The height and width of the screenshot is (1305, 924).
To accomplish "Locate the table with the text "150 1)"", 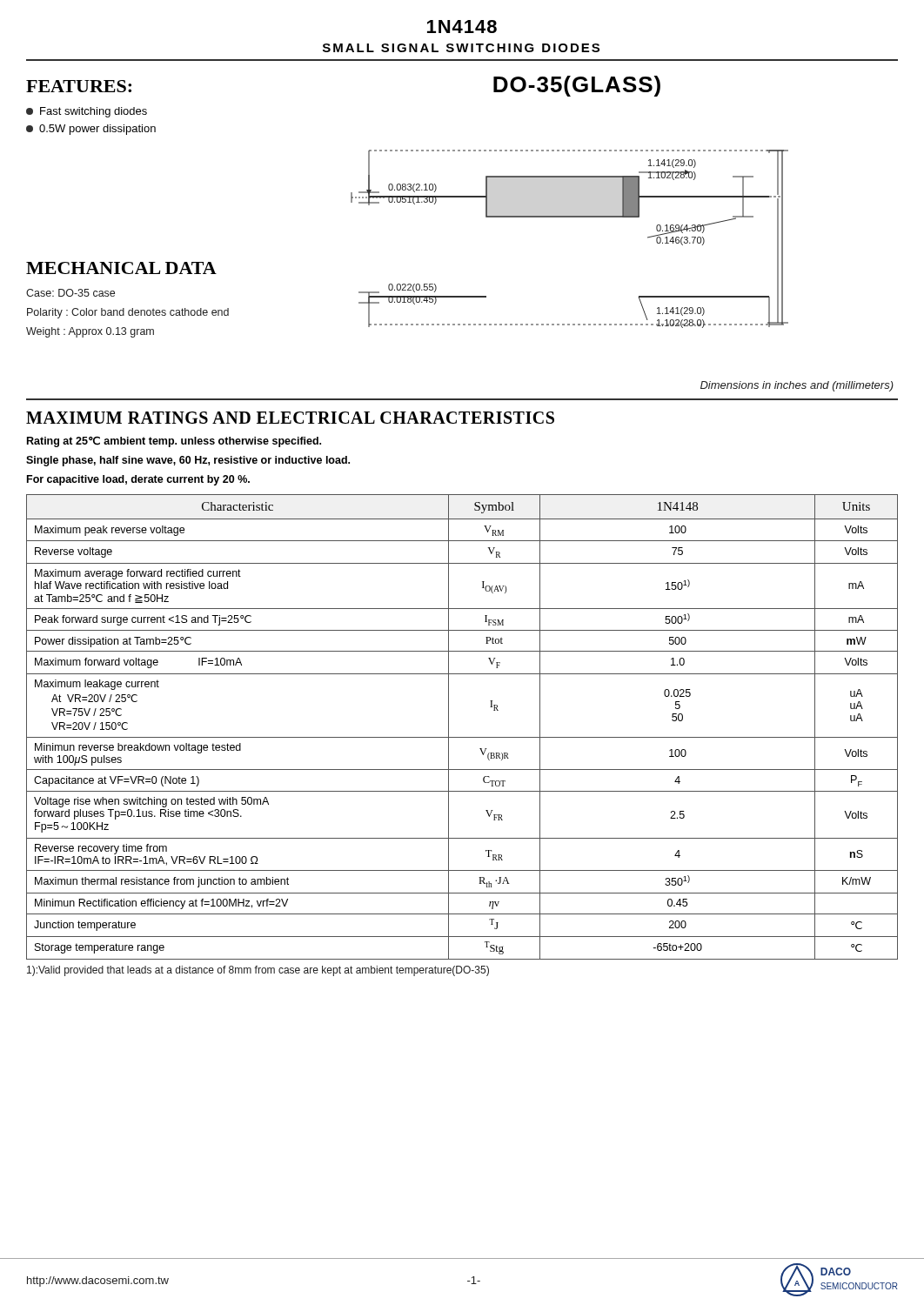I will pyautogui.click(x=462, y=727).
